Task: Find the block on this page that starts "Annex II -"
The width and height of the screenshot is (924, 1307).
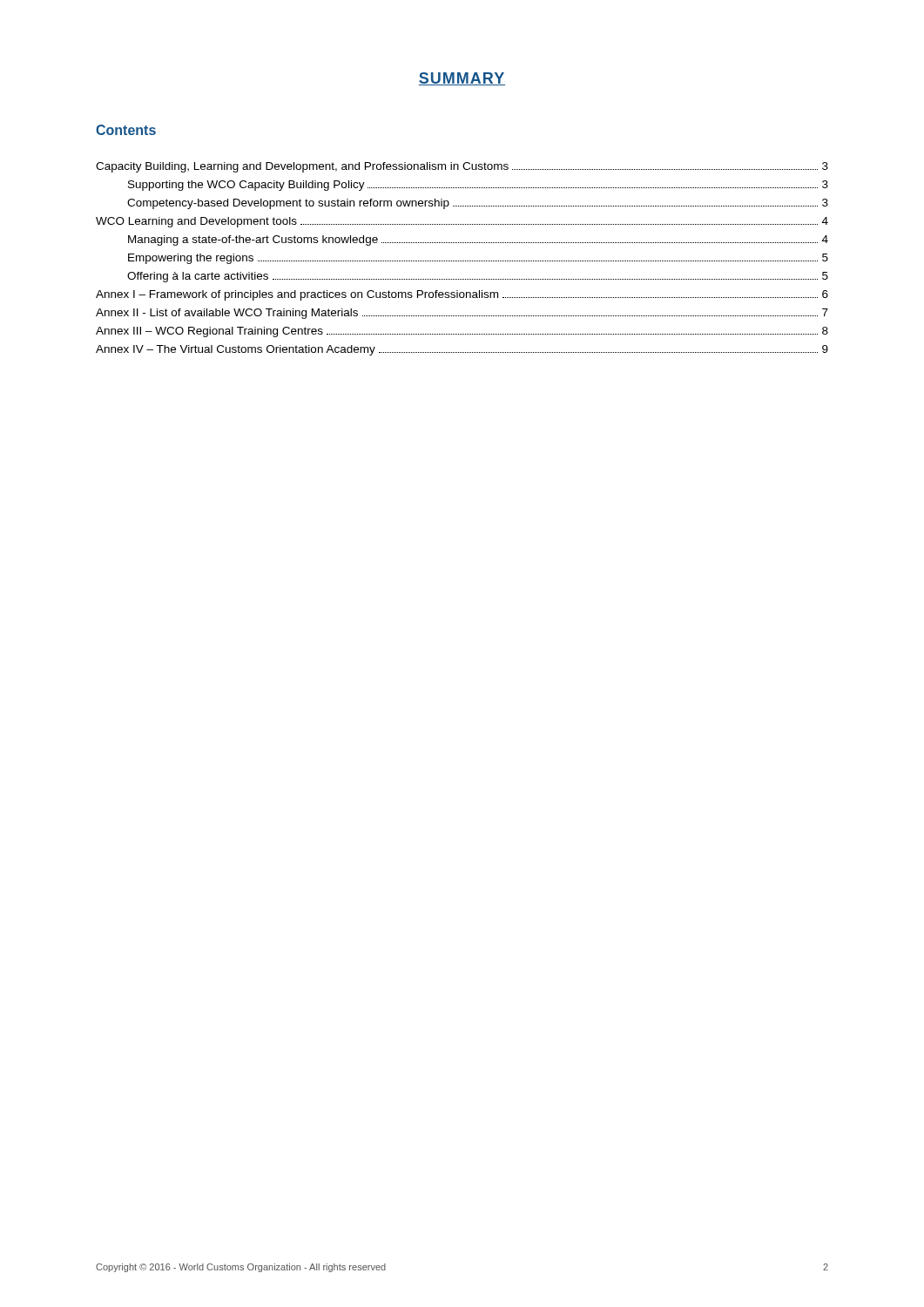Action: (x=462, y=312)
